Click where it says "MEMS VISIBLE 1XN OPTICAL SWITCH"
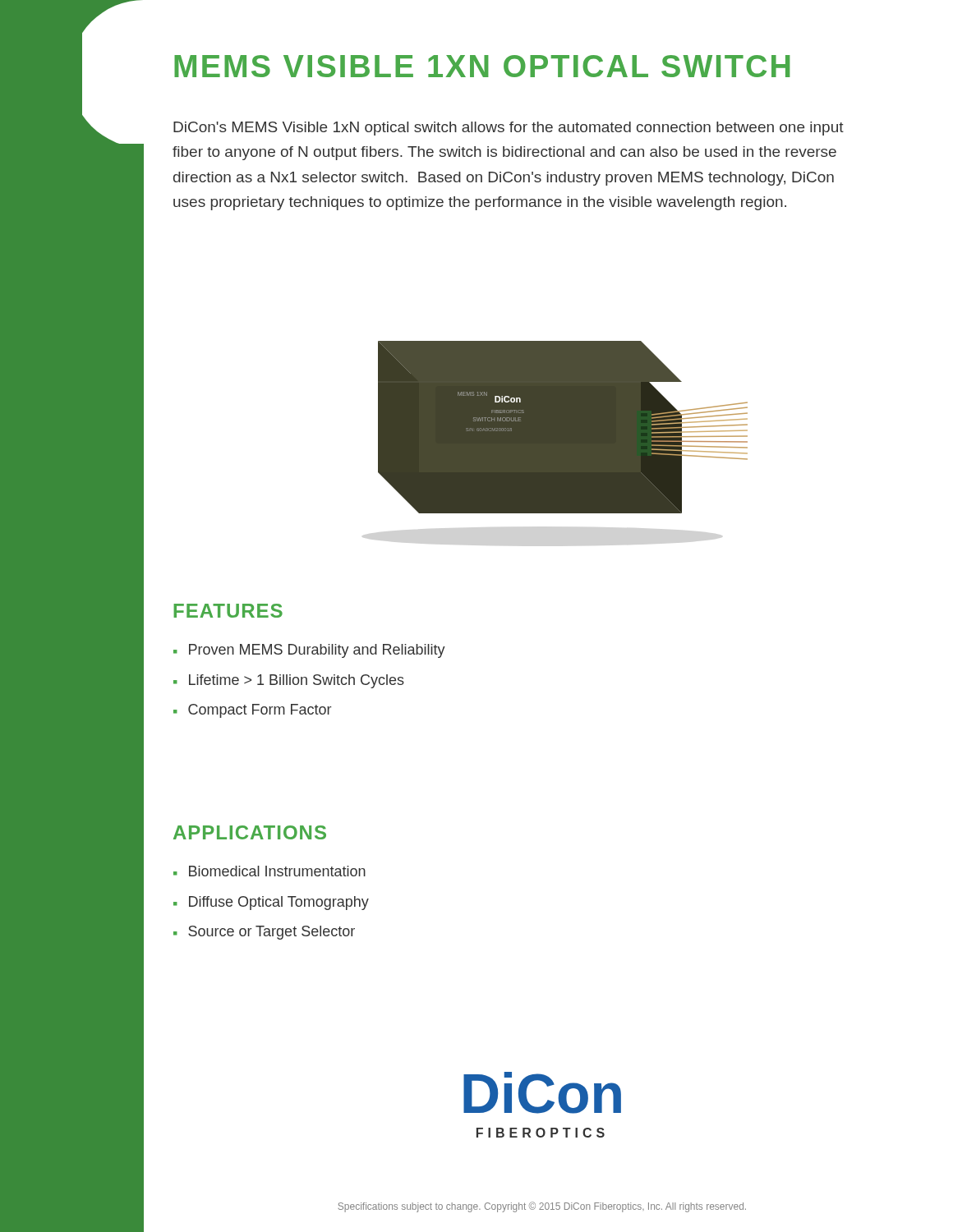 point(542,67)
